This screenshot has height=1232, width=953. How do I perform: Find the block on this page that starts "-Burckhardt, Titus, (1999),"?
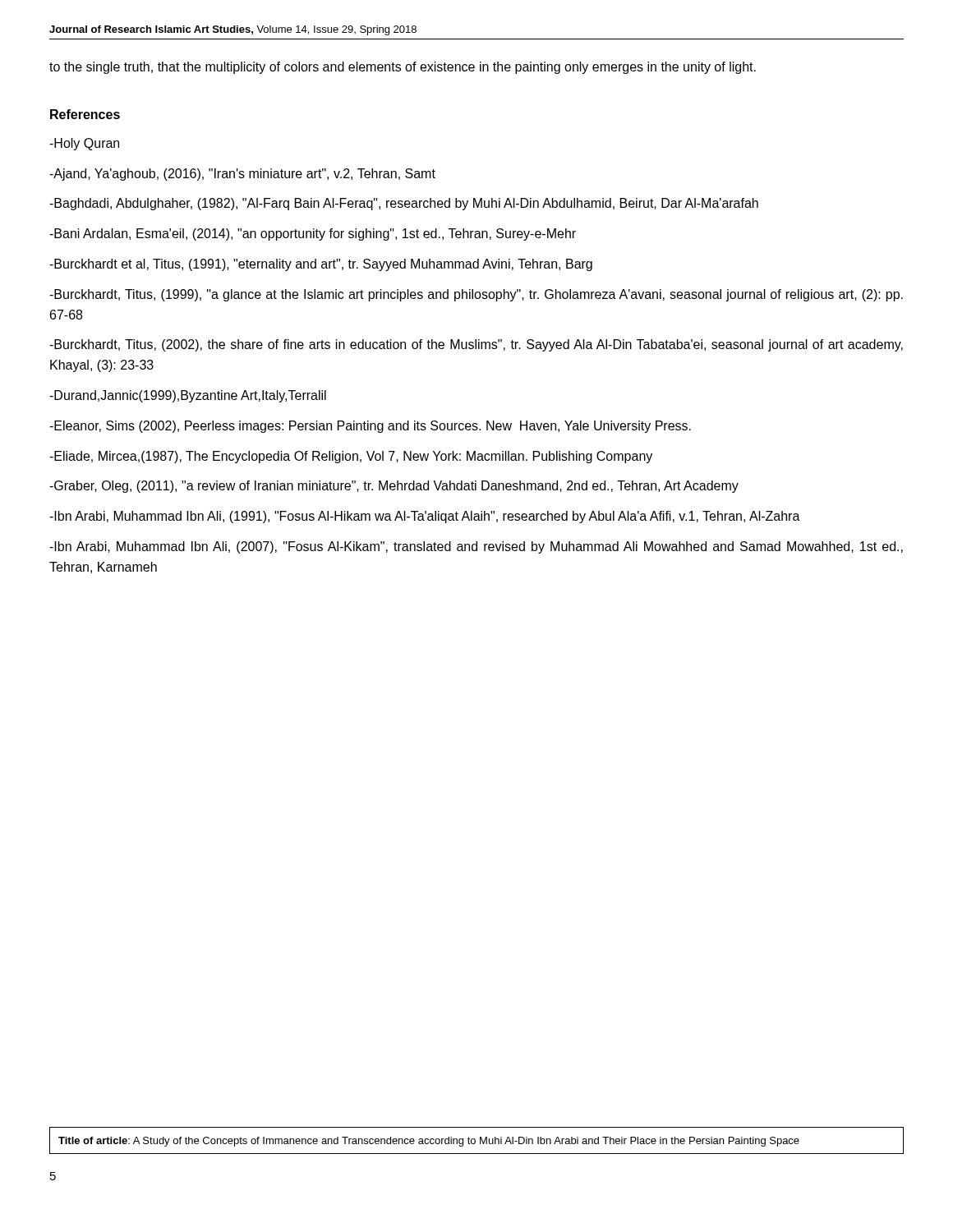pyautogui.click(x=476, y=304)
